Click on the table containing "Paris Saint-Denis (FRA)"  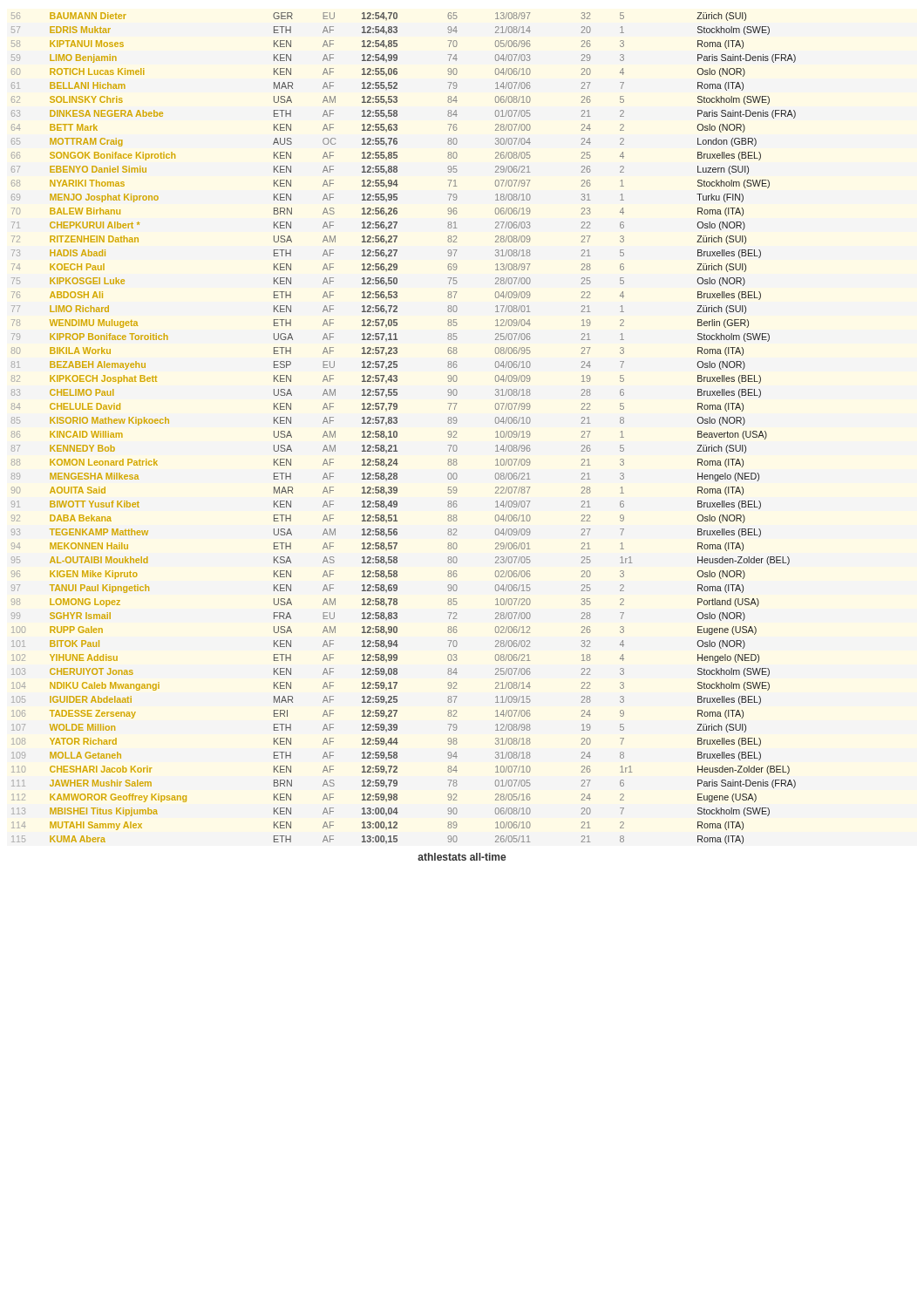462,427
